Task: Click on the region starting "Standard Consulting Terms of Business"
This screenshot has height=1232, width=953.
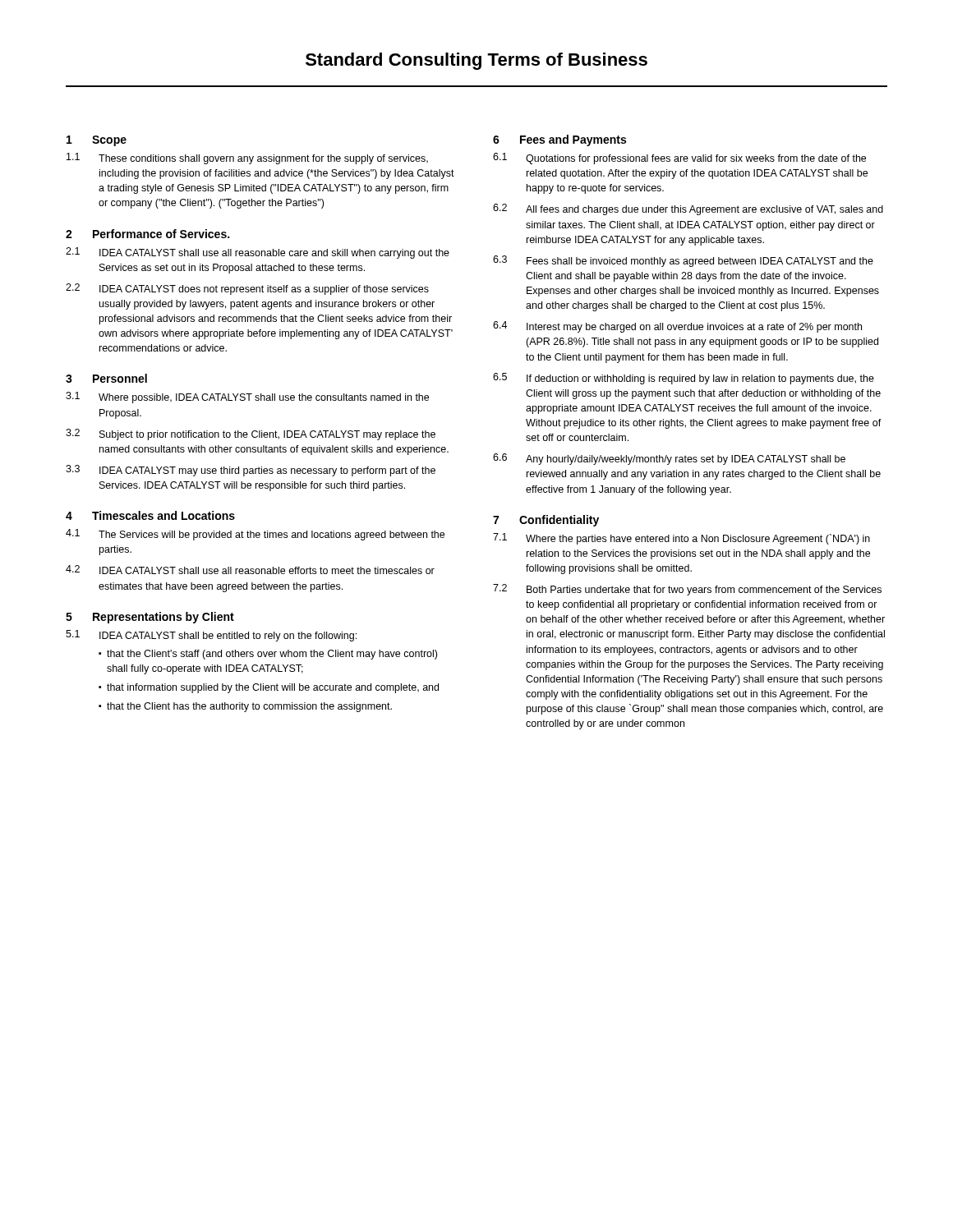Action: coord(476,60)
